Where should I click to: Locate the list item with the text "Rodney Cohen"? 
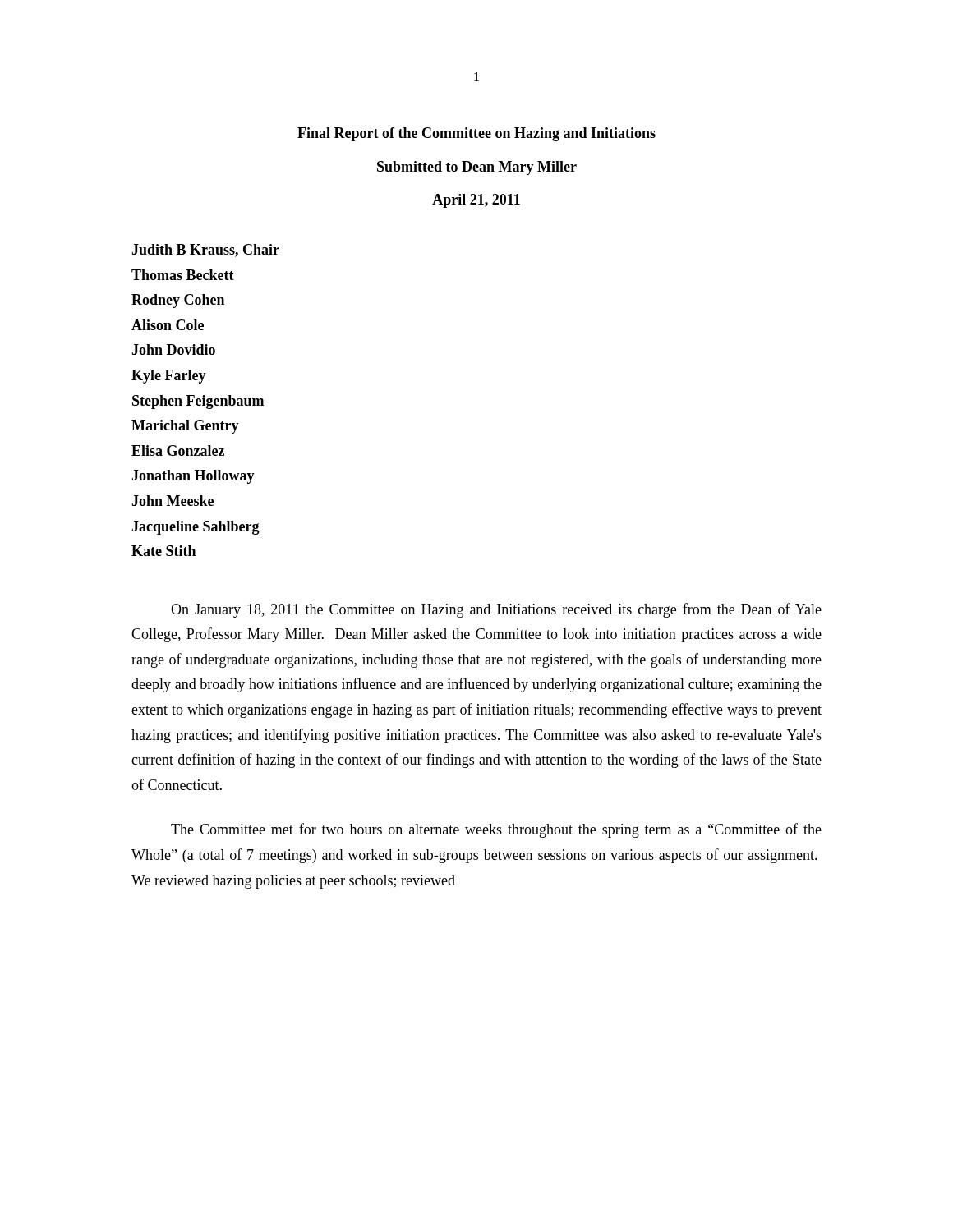(178, 300)
